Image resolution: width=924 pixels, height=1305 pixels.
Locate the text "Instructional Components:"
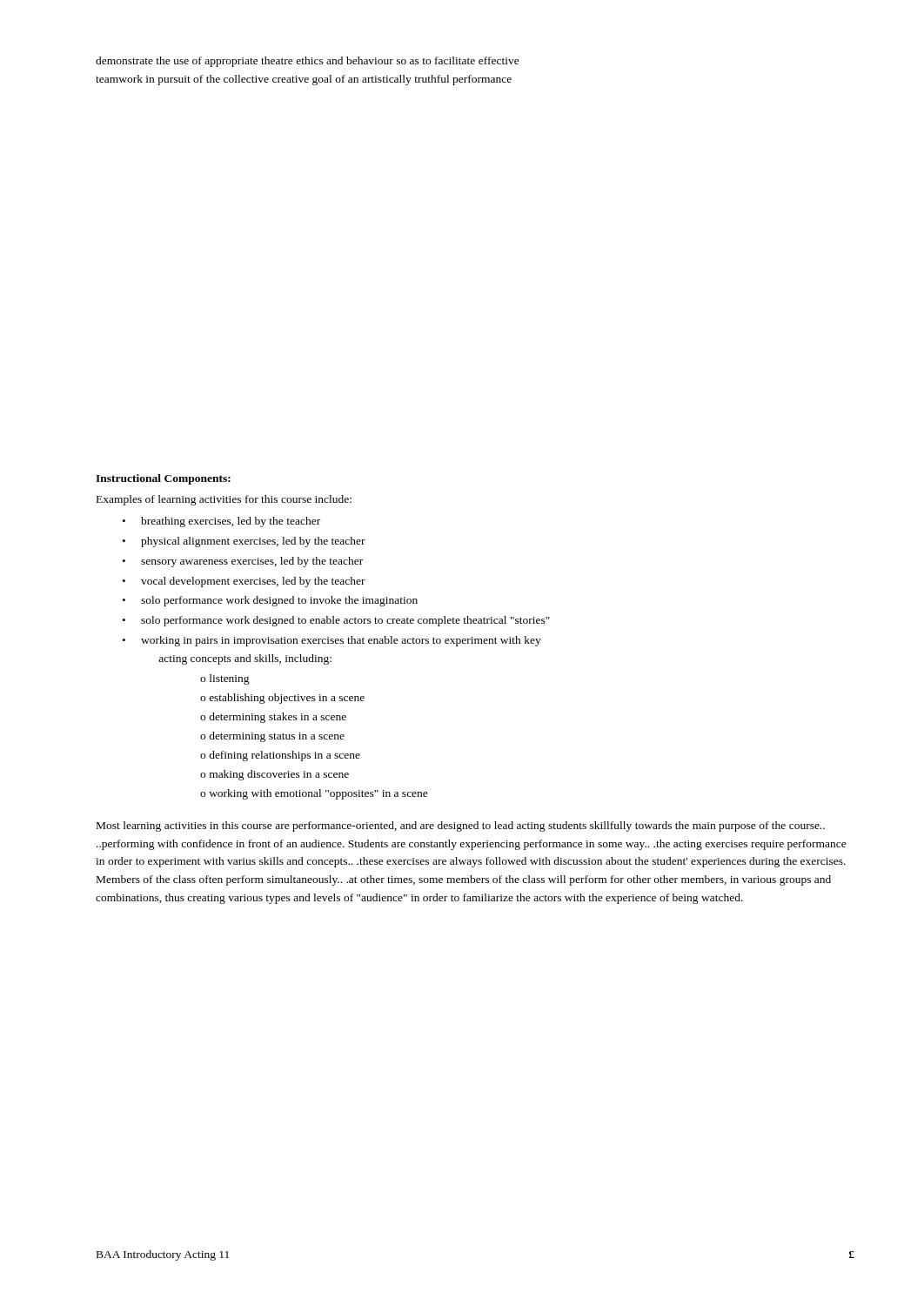point(163,478)
